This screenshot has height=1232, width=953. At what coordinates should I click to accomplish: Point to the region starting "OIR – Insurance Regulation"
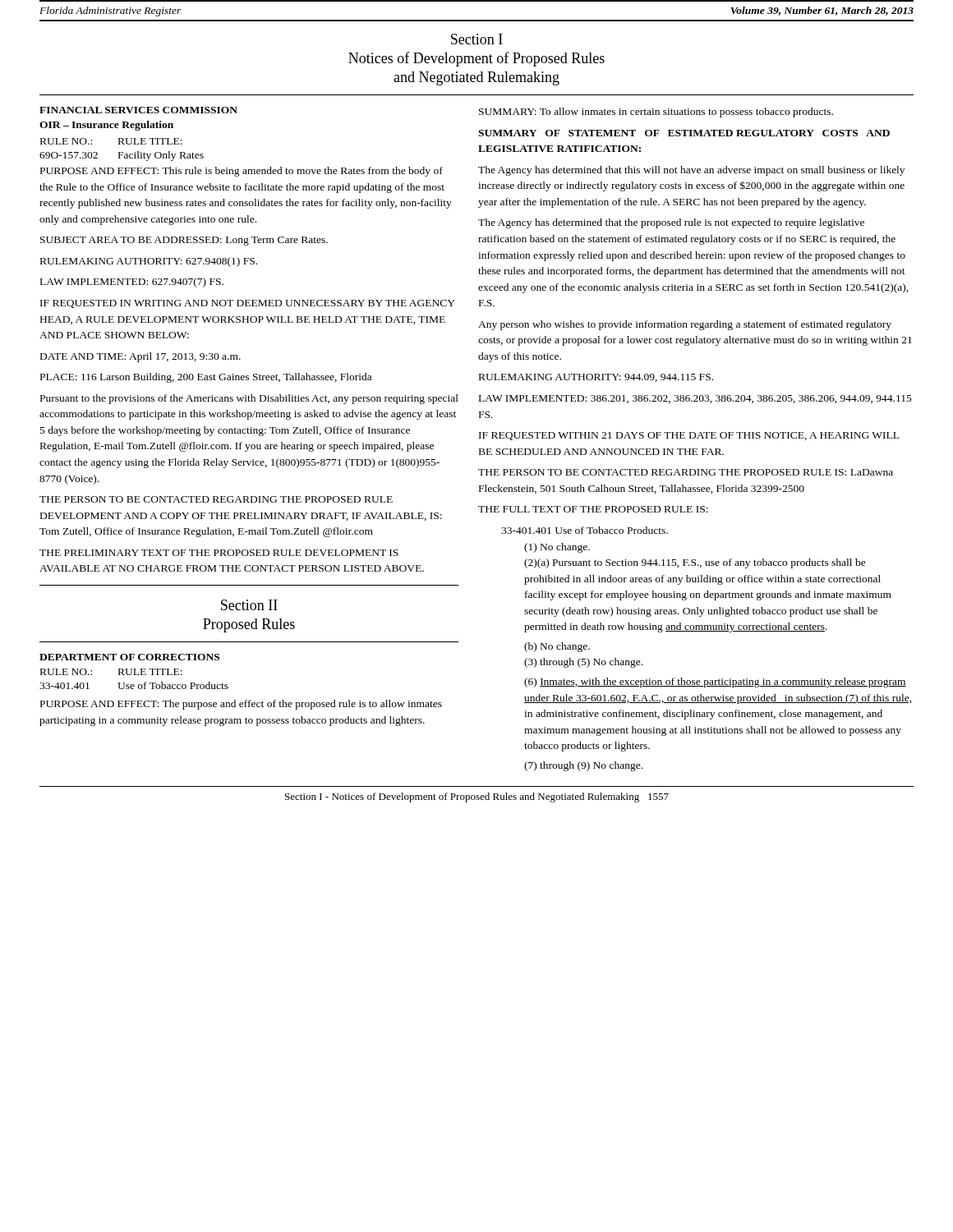[x=106, y=126]
